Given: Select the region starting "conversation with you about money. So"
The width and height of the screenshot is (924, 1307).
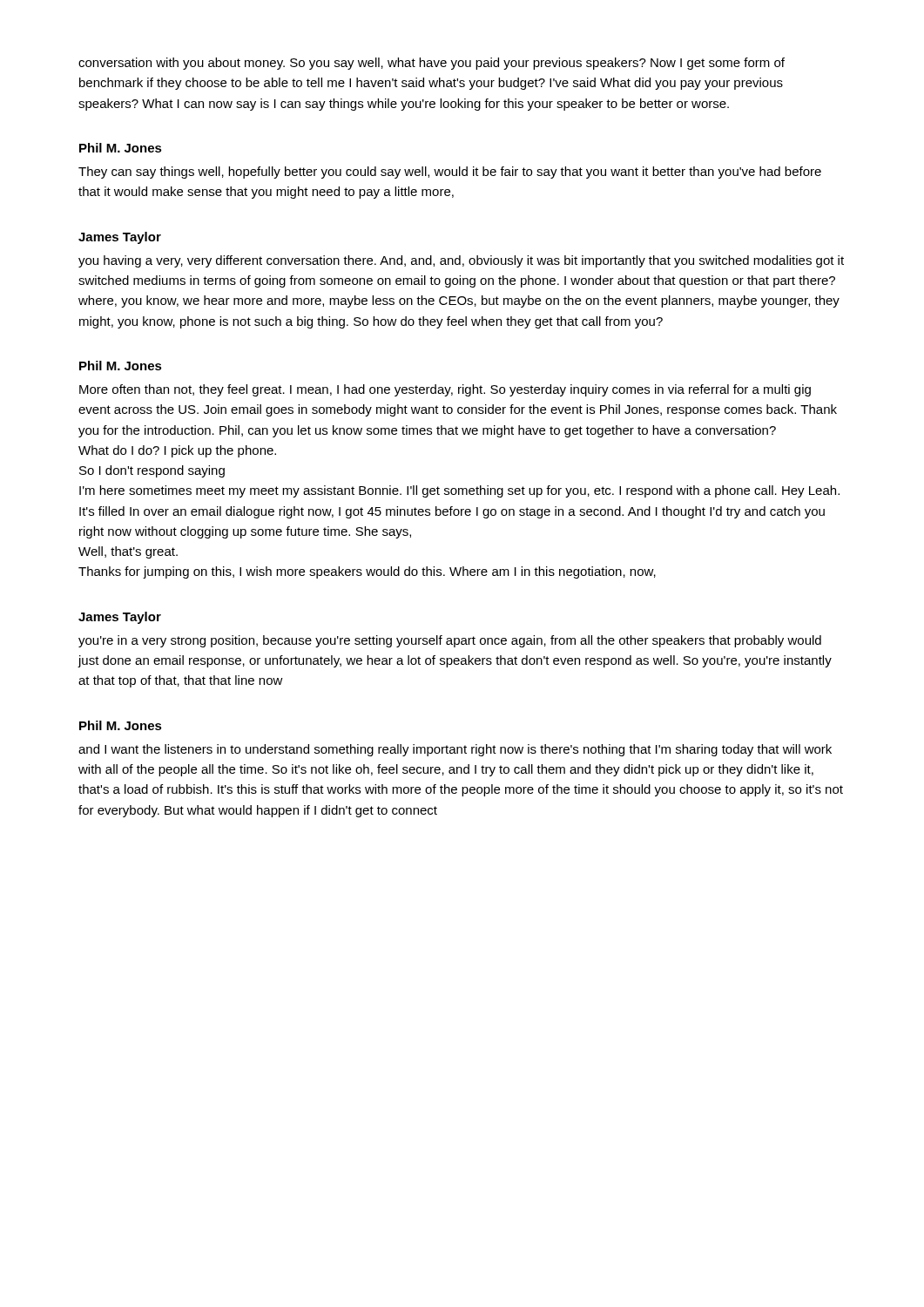Looking at the screenshot, I should coord(432,83).
